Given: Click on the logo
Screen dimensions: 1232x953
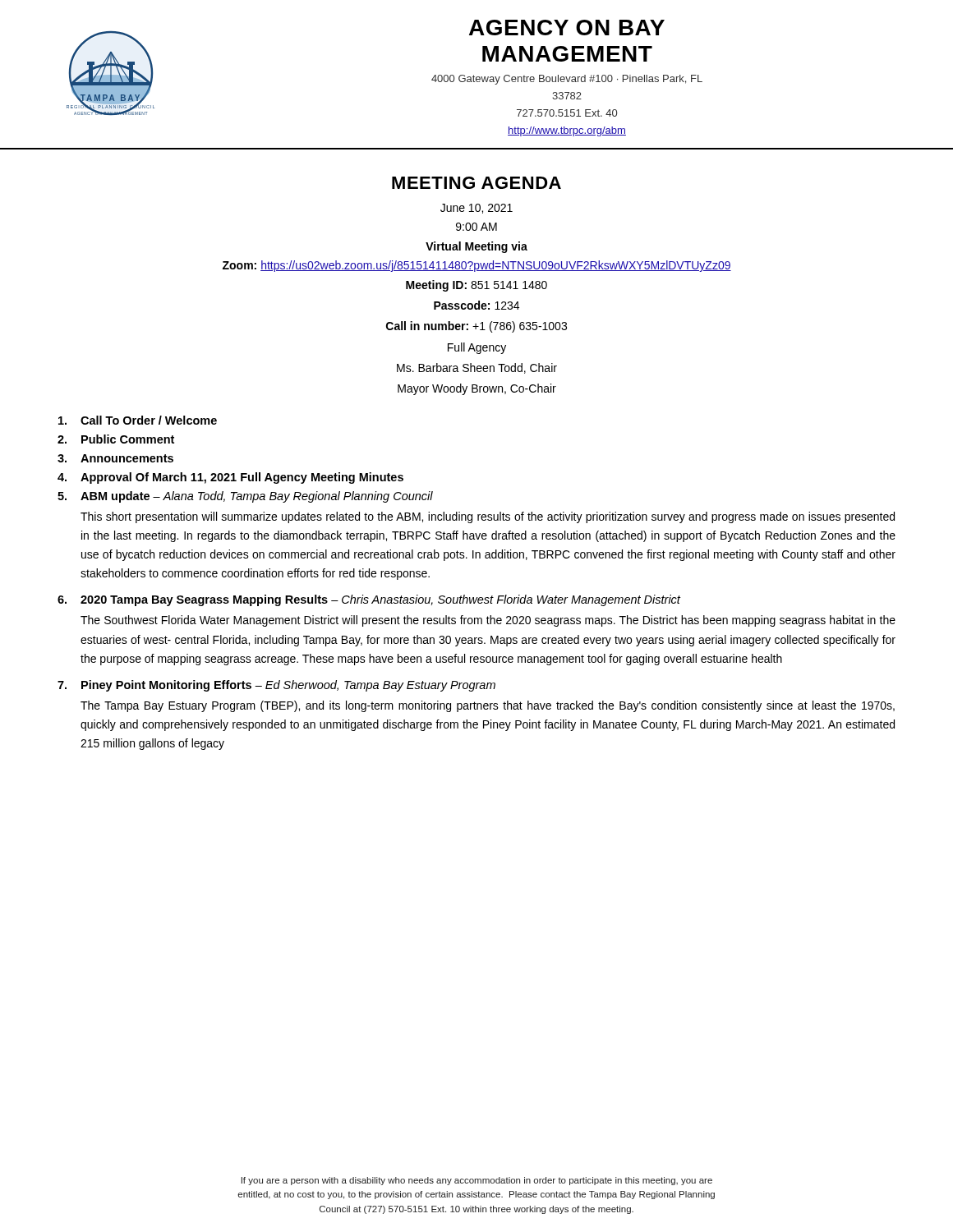Looking at the screenshot, I should pos(115,77).
